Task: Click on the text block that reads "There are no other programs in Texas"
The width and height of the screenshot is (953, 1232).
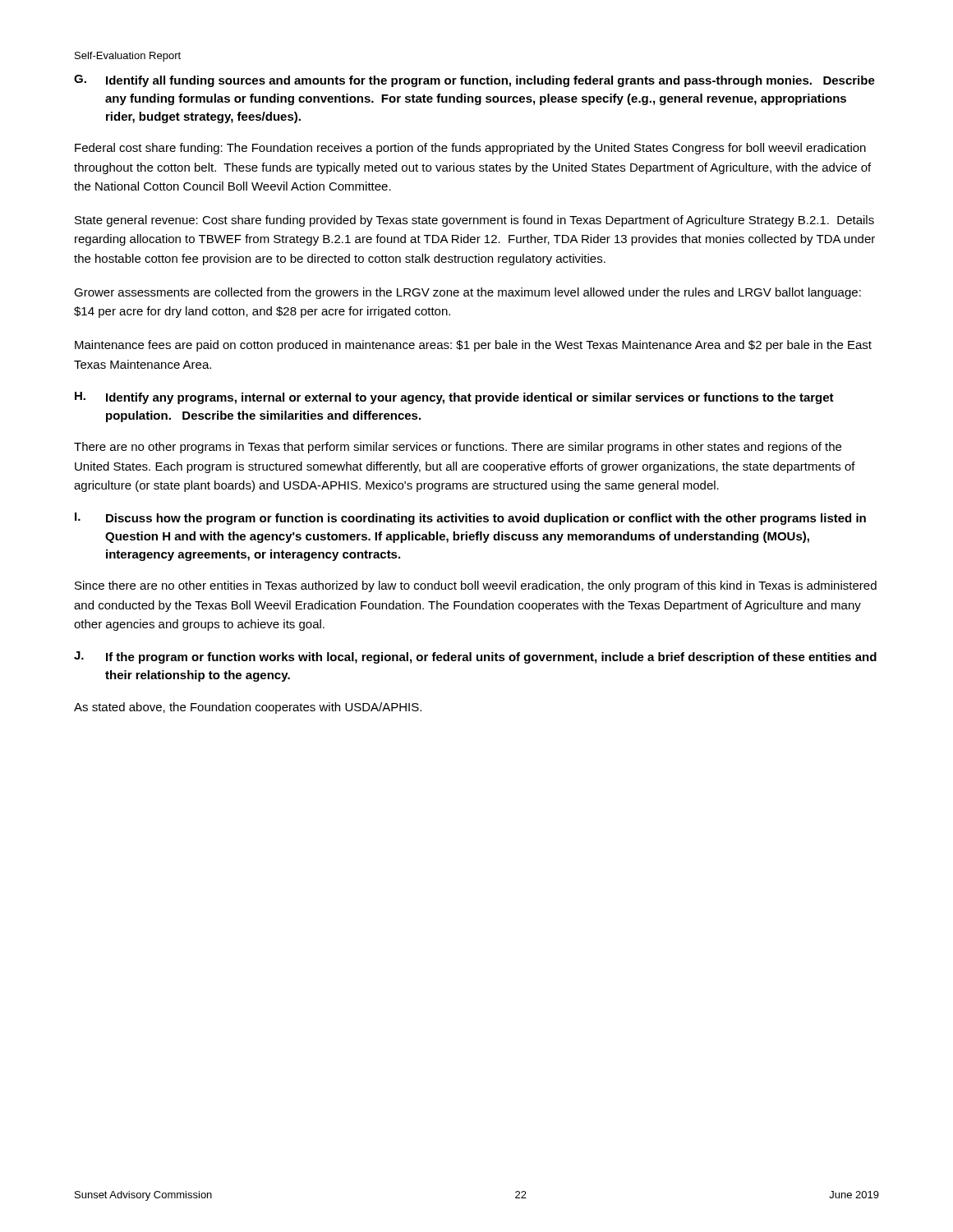Action: (464, 466)
